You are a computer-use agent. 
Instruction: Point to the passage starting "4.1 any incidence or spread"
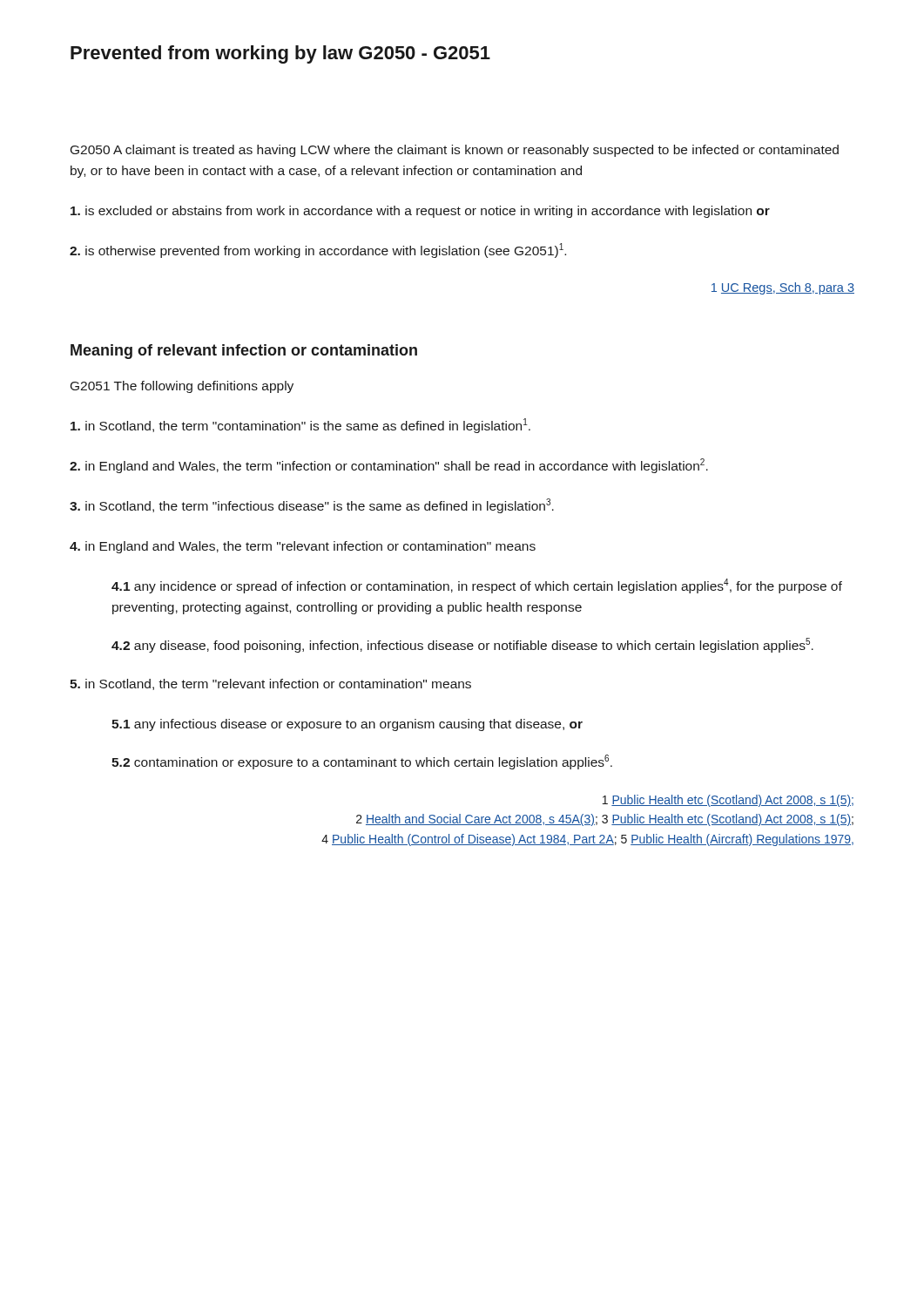(462, 597)
